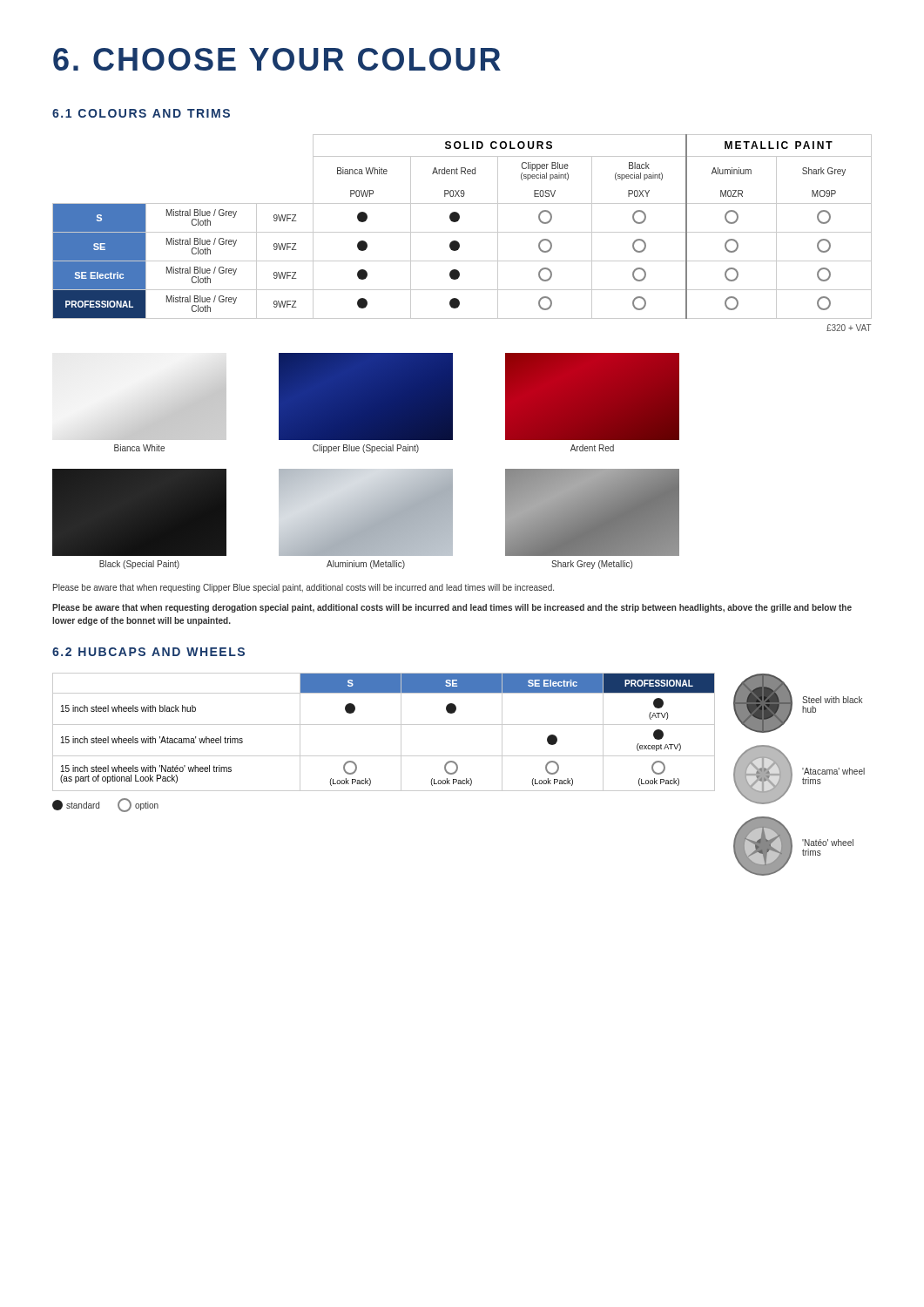Select the region starting "6.1 COLOURS AND"
Viewport: 924px width, 1307px height.
141,113
